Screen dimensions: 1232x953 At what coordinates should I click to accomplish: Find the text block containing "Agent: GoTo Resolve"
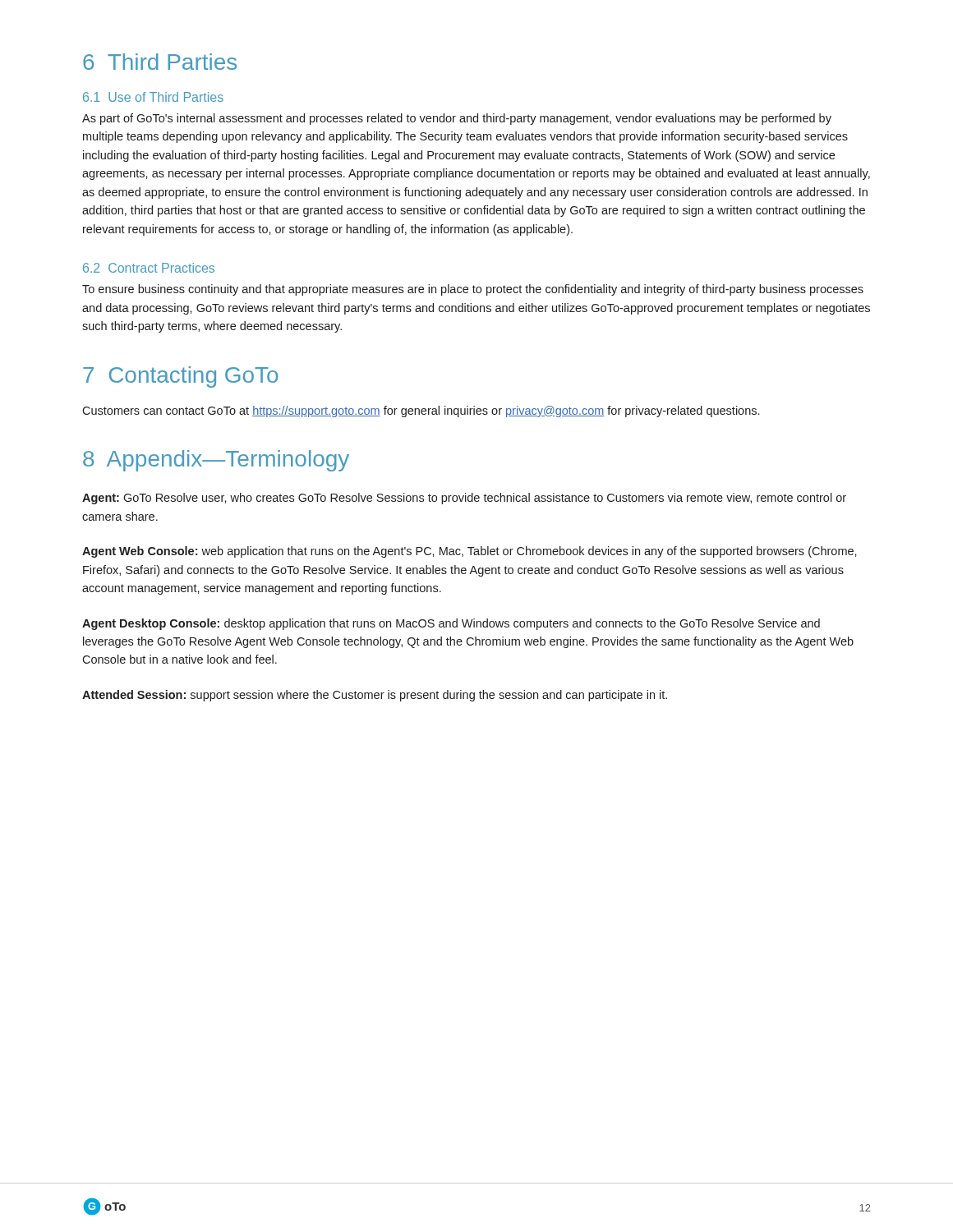click(x=476, y=507)
